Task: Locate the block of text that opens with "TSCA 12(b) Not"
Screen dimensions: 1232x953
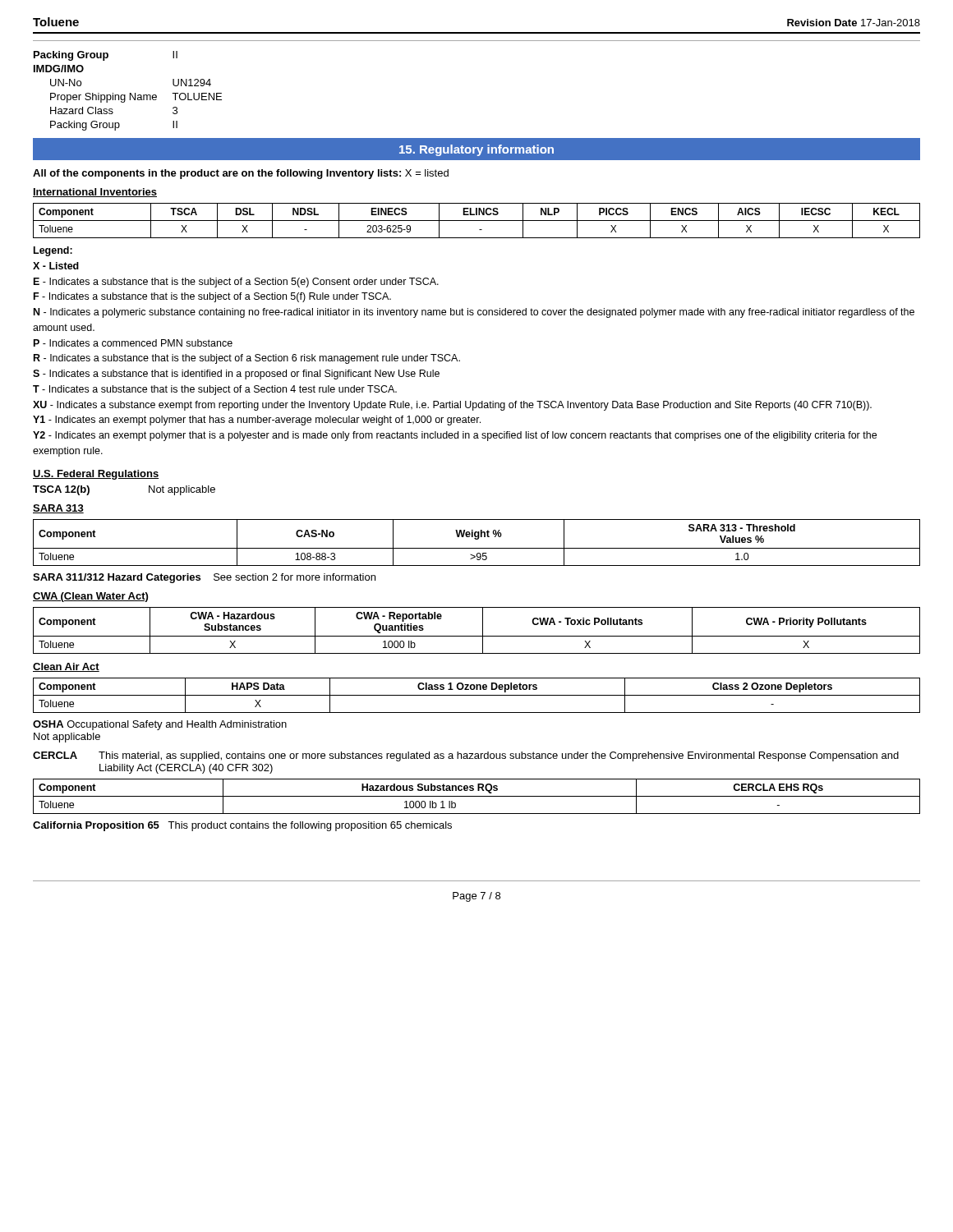Action: (x=124, y=489)
